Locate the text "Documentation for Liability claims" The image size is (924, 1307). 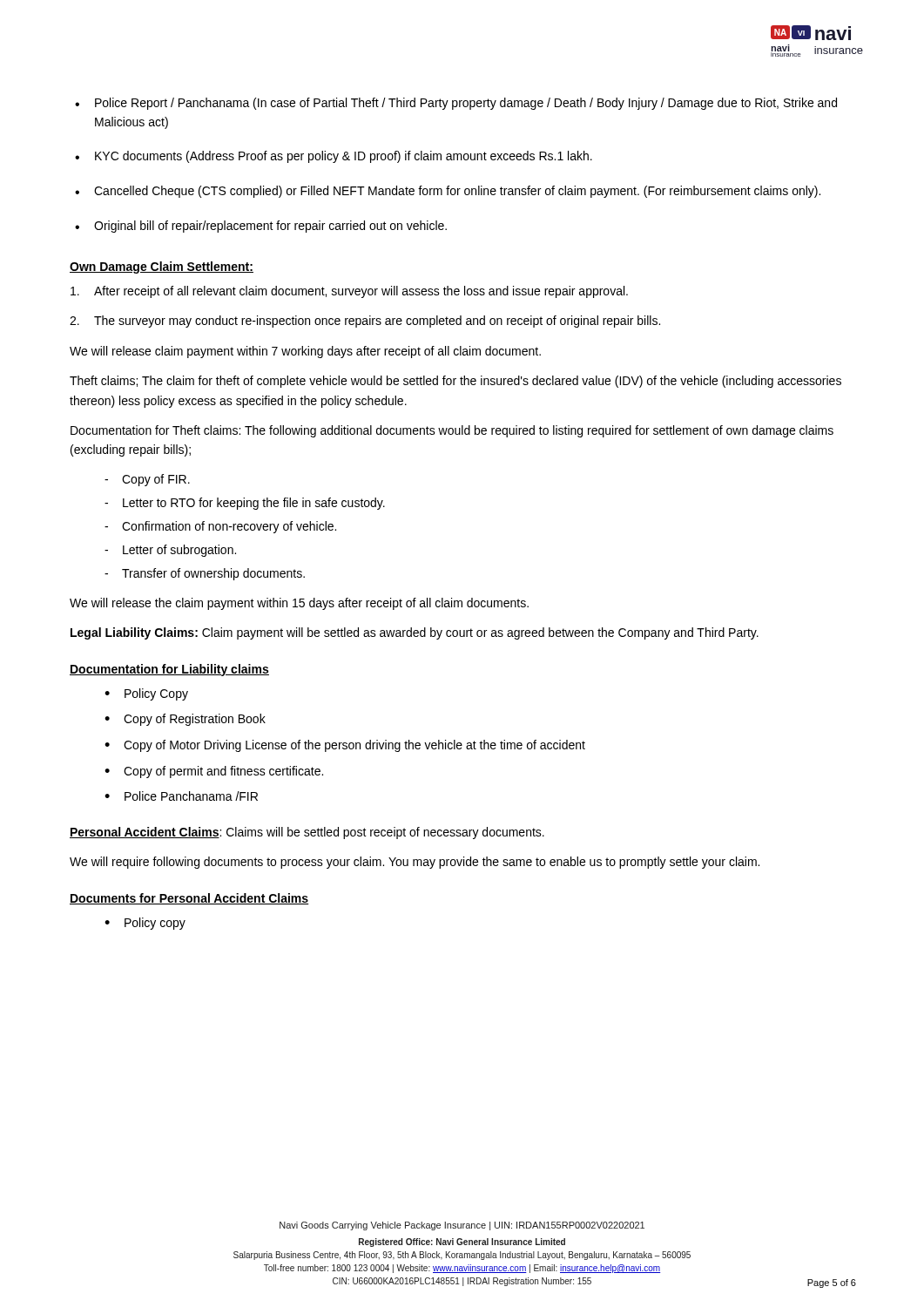point(169,669)
